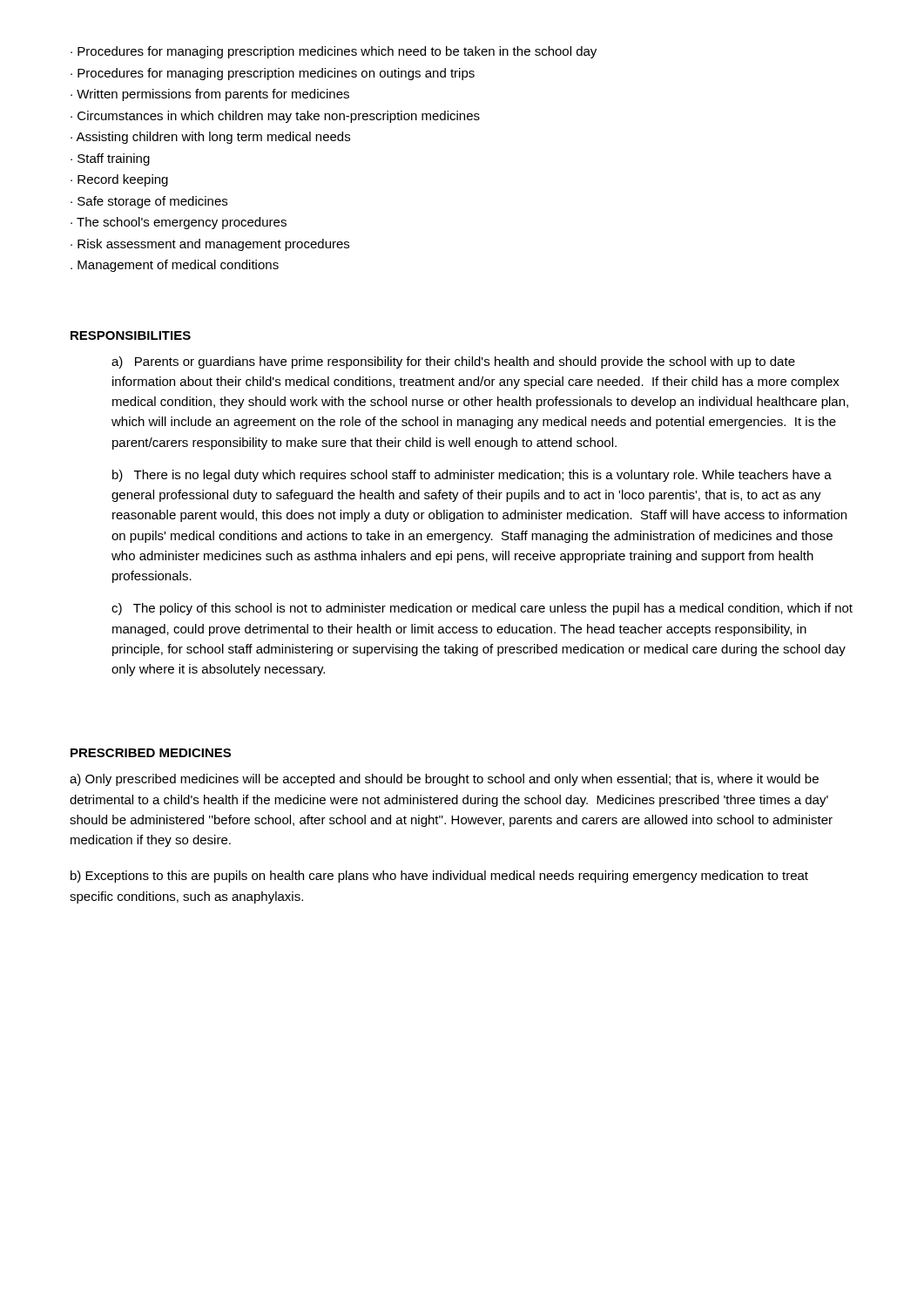This screenshot has width=924, height=1307.
Task: Point to "PRESCRIBED MEDICINES"
Action: click(x=151, y=753)
